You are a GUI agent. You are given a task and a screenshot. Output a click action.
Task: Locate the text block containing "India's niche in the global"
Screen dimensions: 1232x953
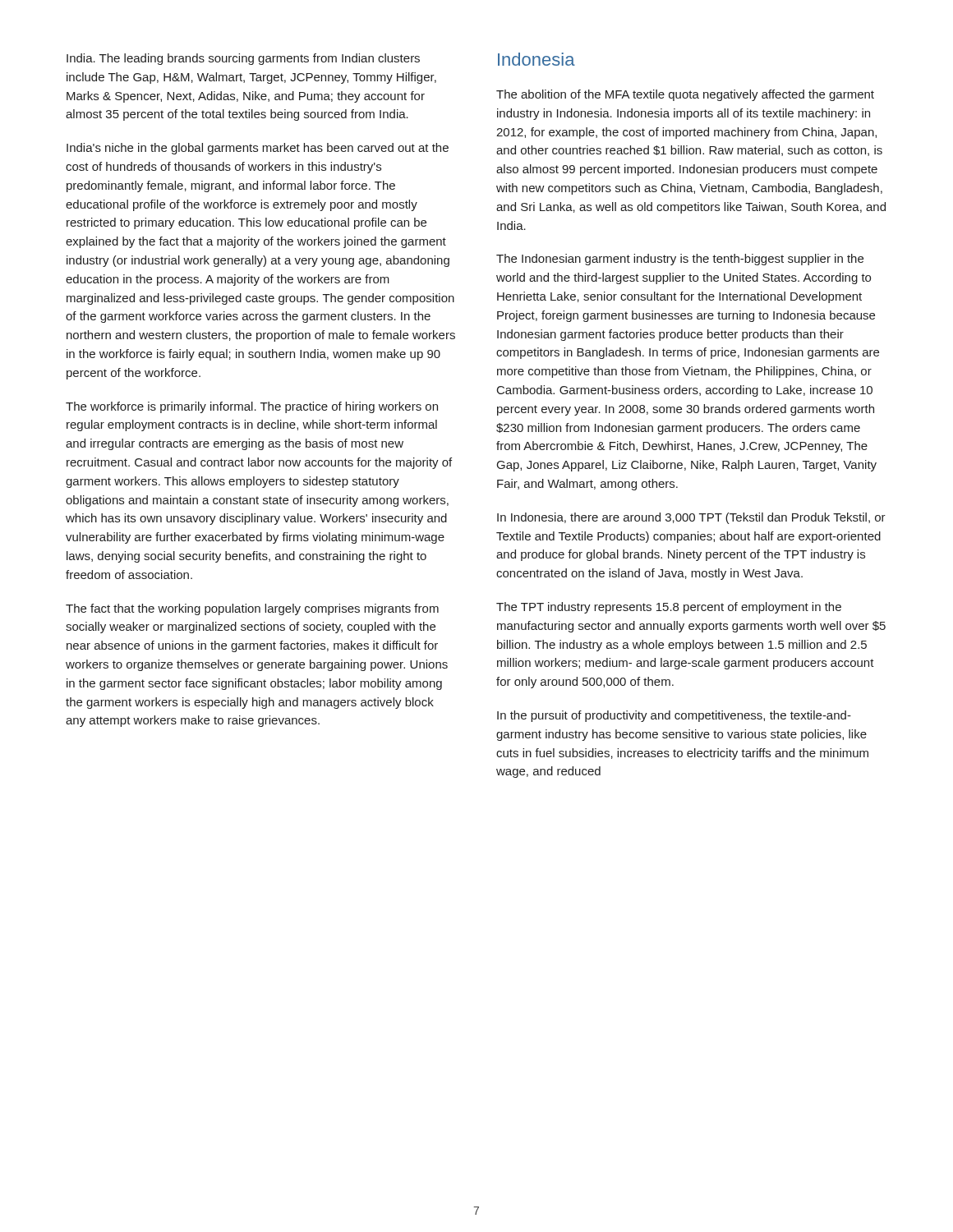(x=261, y=260)
